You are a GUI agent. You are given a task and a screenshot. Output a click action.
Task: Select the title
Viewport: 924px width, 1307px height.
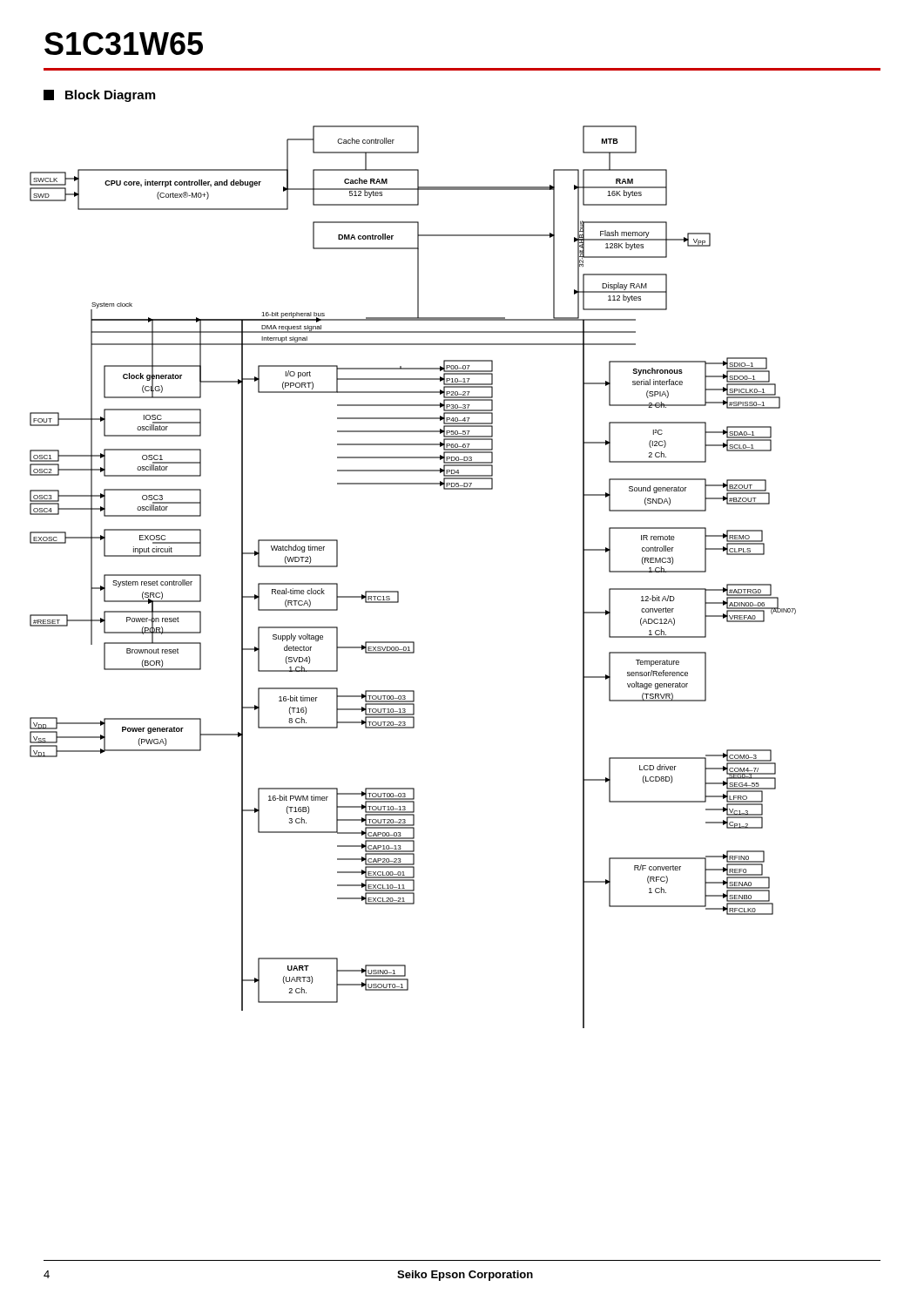click(124, 44)
